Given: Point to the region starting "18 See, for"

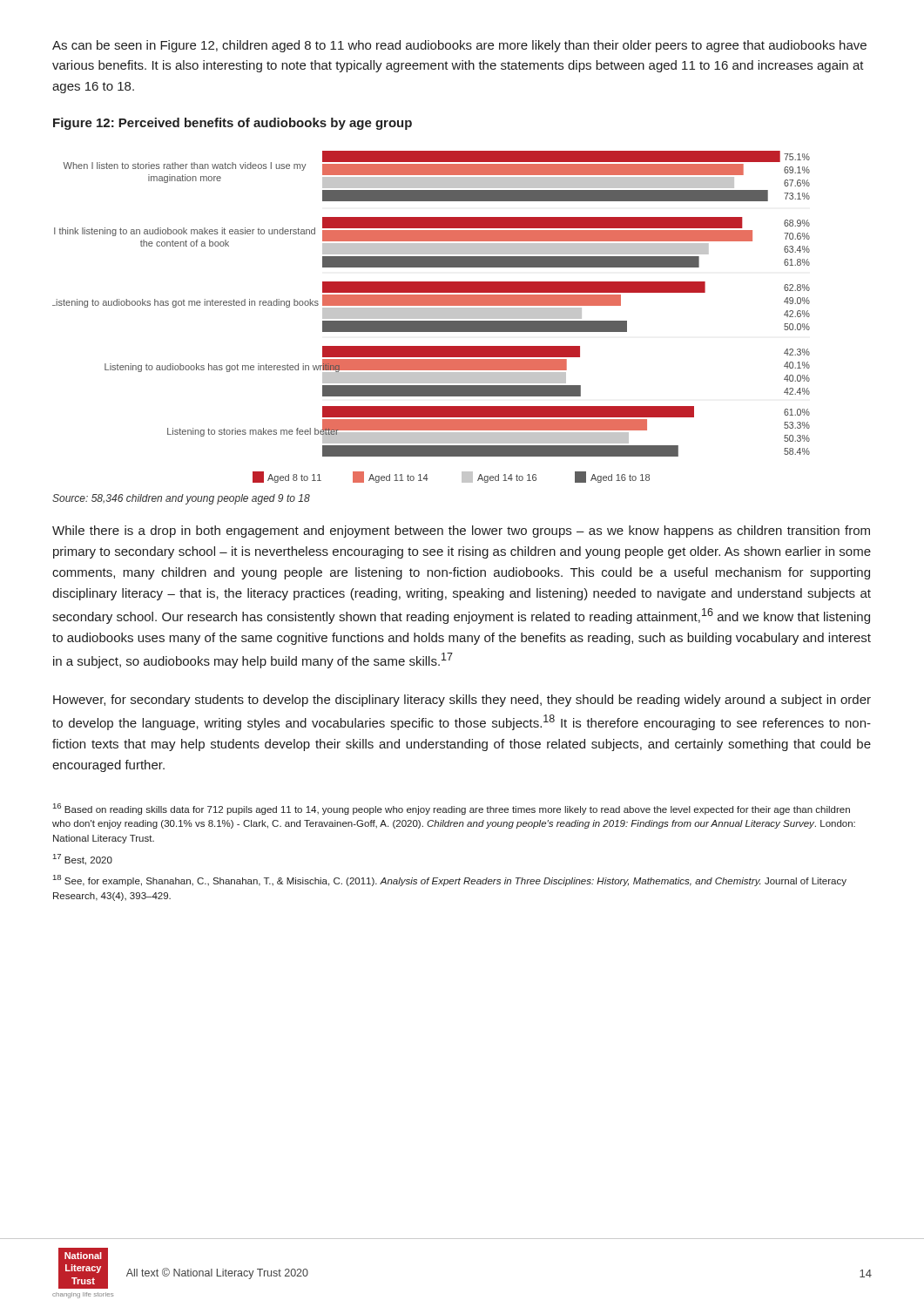Looking at the screenshot, I should point(449,886).
